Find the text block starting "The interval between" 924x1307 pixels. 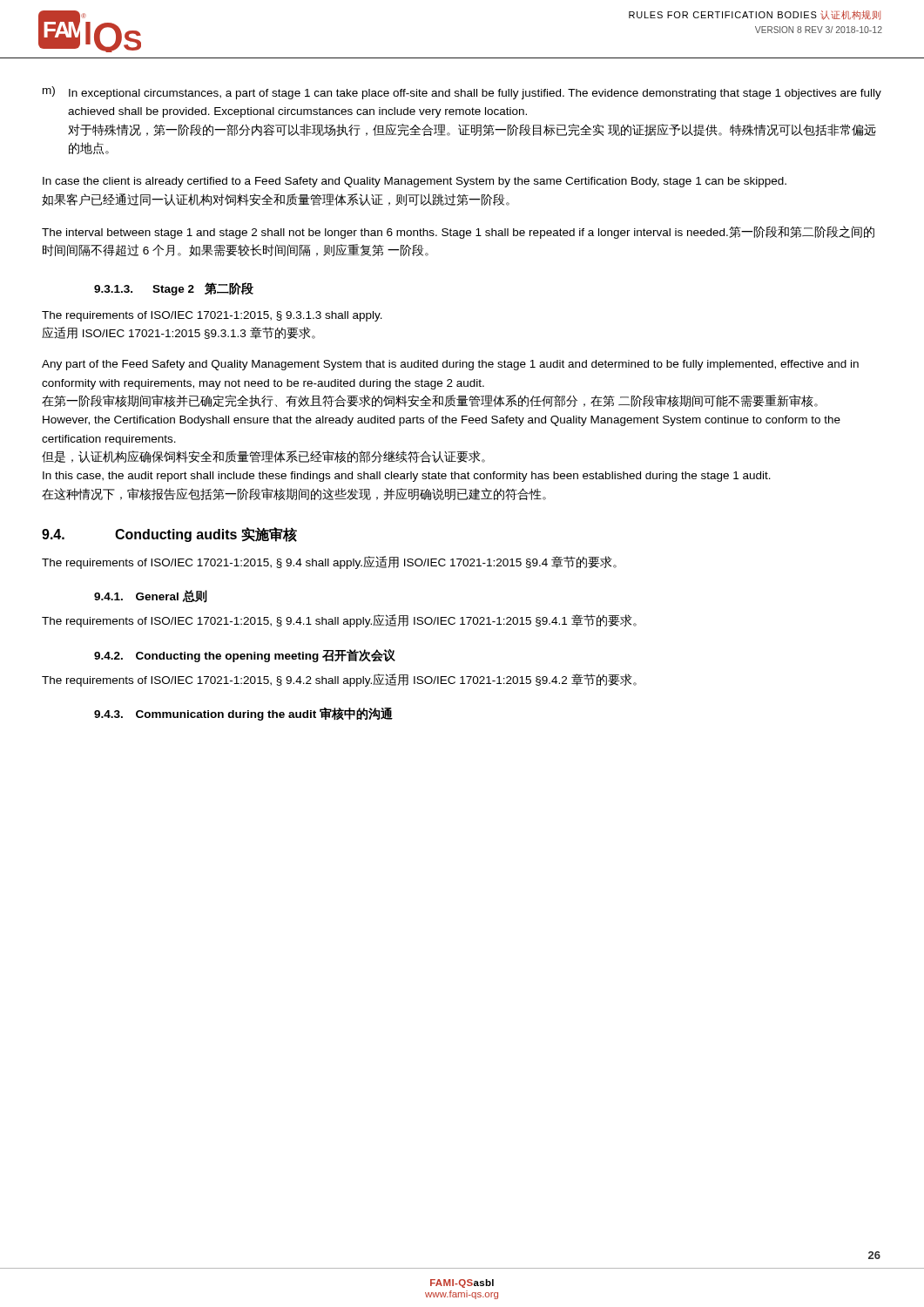pyautogui.click(x=458, y=241)
